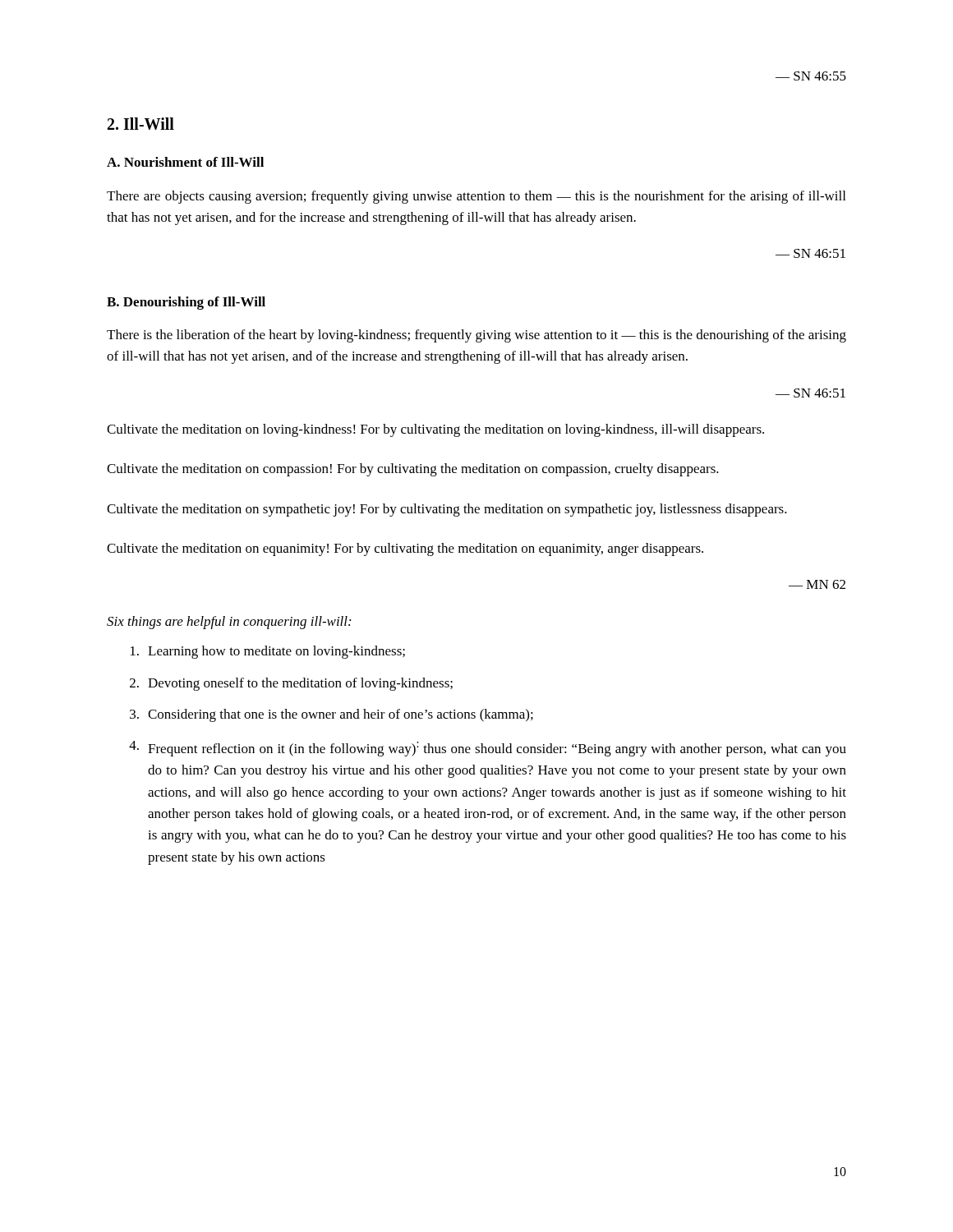953x1232 pixels.
Task: Click on the text block starting "Six things are helpful in conquering ill-will:"
Action: click(230, 621)
